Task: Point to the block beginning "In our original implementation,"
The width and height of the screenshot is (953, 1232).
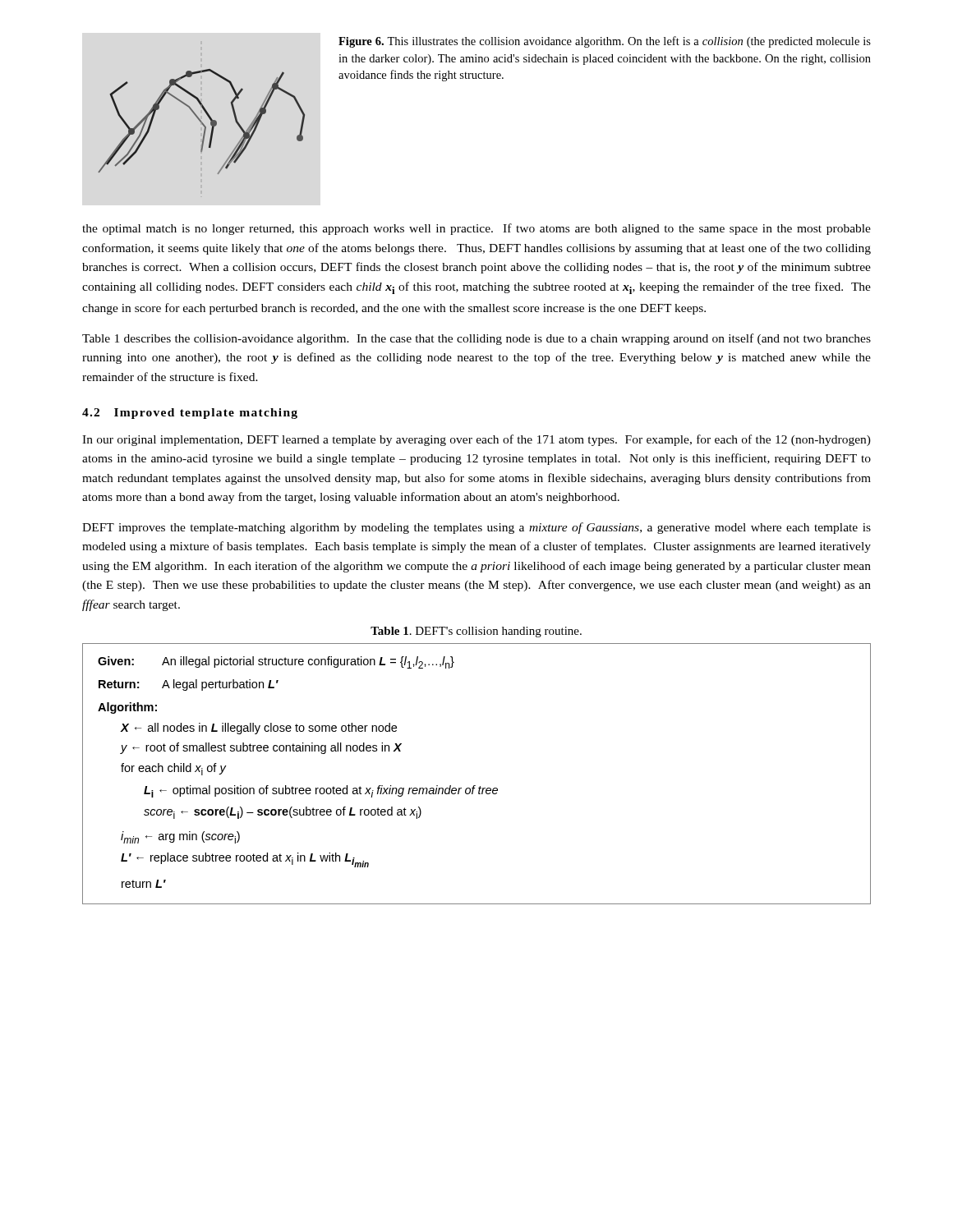Action: click(476, 468)
